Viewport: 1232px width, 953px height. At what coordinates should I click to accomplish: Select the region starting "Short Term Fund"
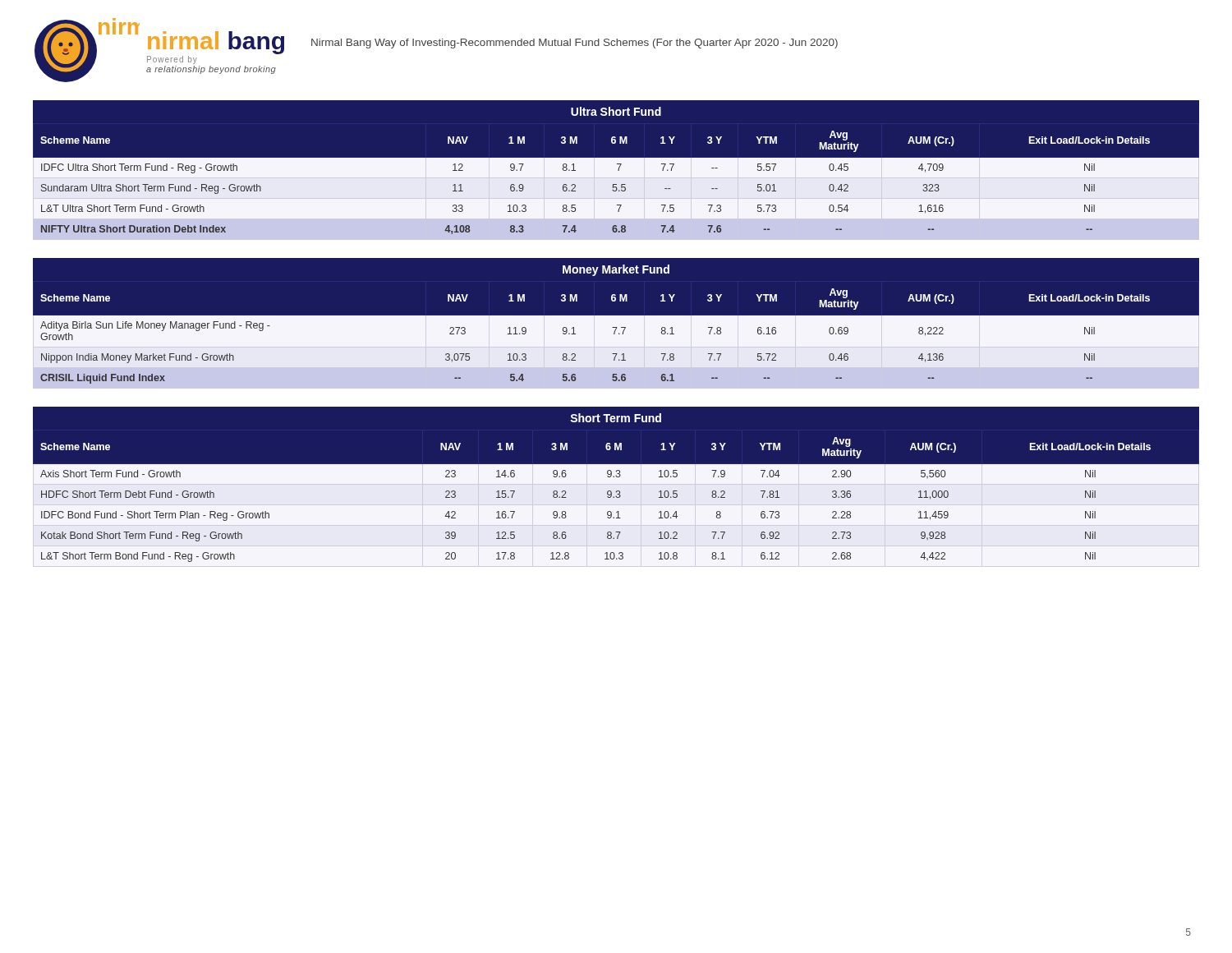[616, 418]
